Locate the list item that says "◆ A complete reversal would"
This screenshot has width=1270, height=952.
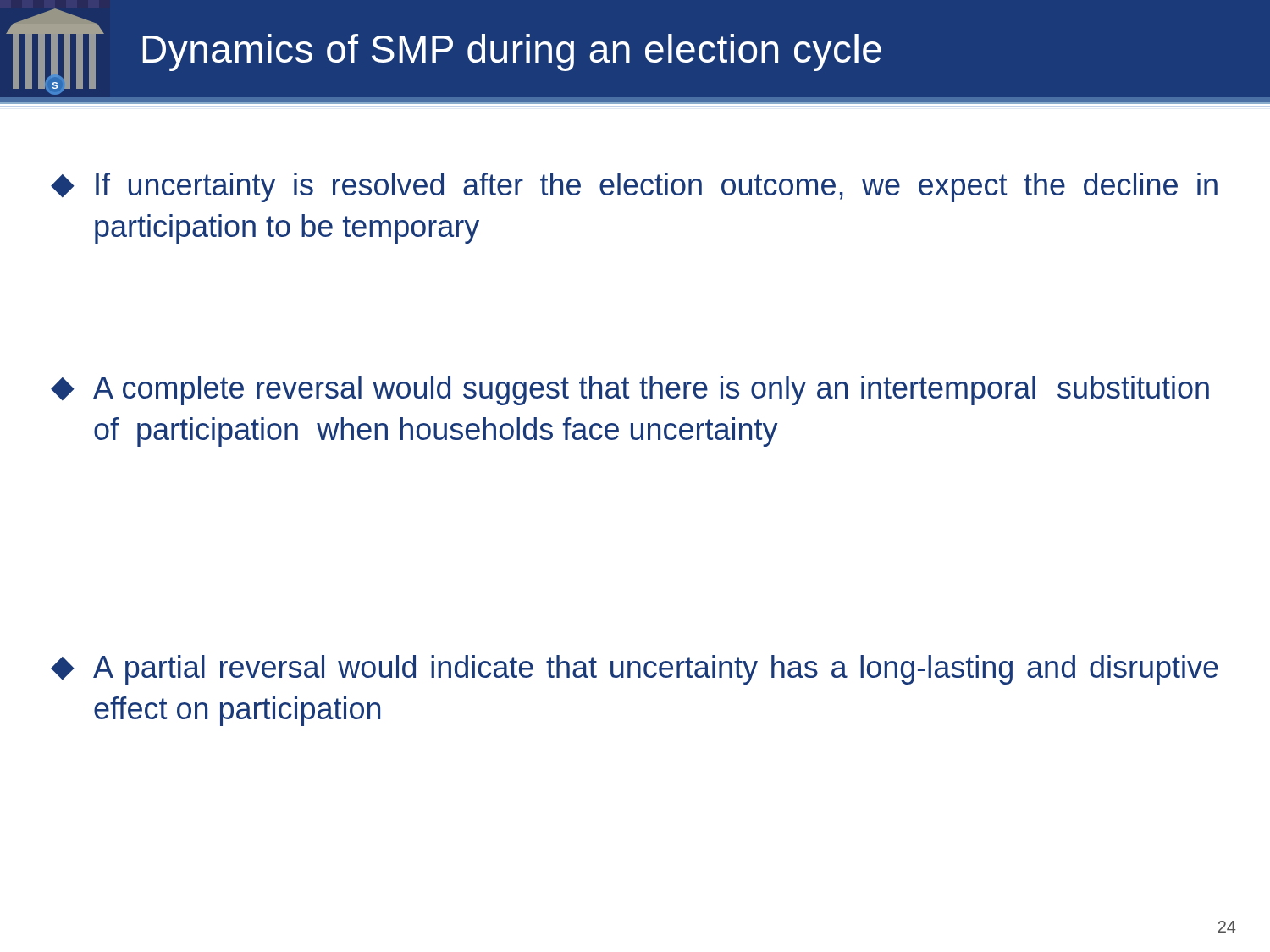tap(635, 409)
